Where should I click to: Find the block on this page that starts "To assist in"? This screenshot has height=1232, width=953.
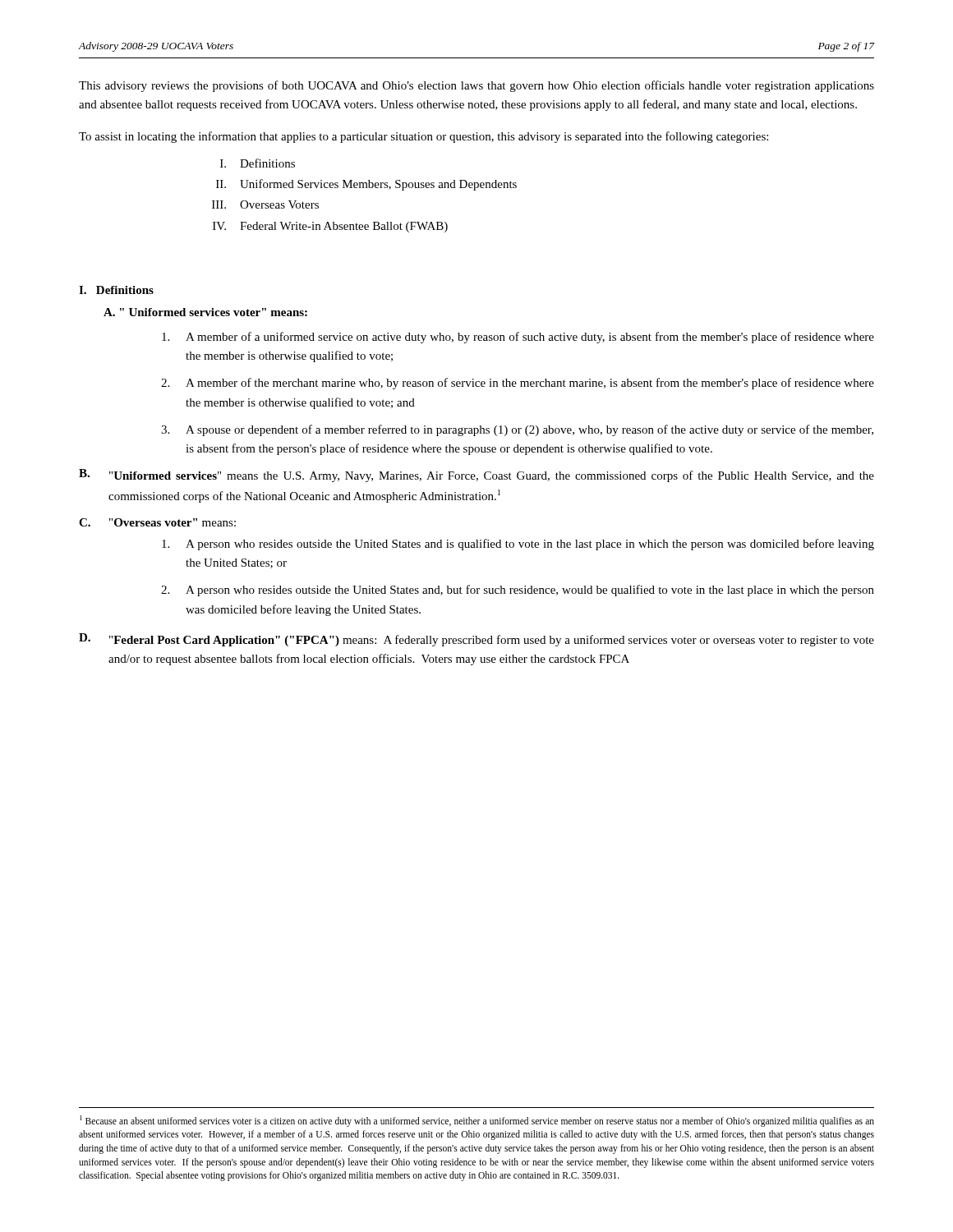[476, 136]
